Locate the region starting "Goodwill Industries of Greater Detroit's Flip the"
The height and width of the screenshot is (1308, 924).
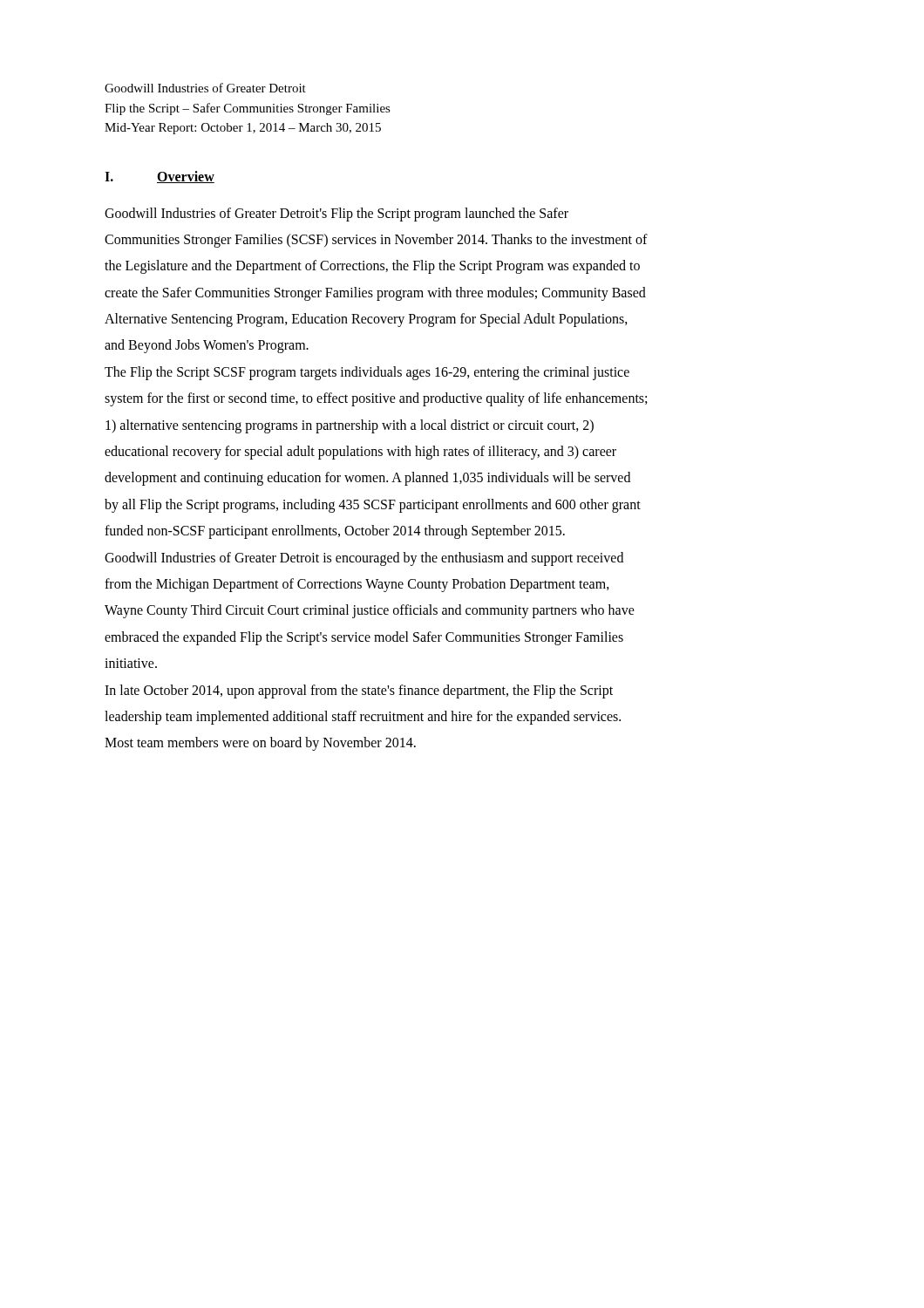pos(462,280)
